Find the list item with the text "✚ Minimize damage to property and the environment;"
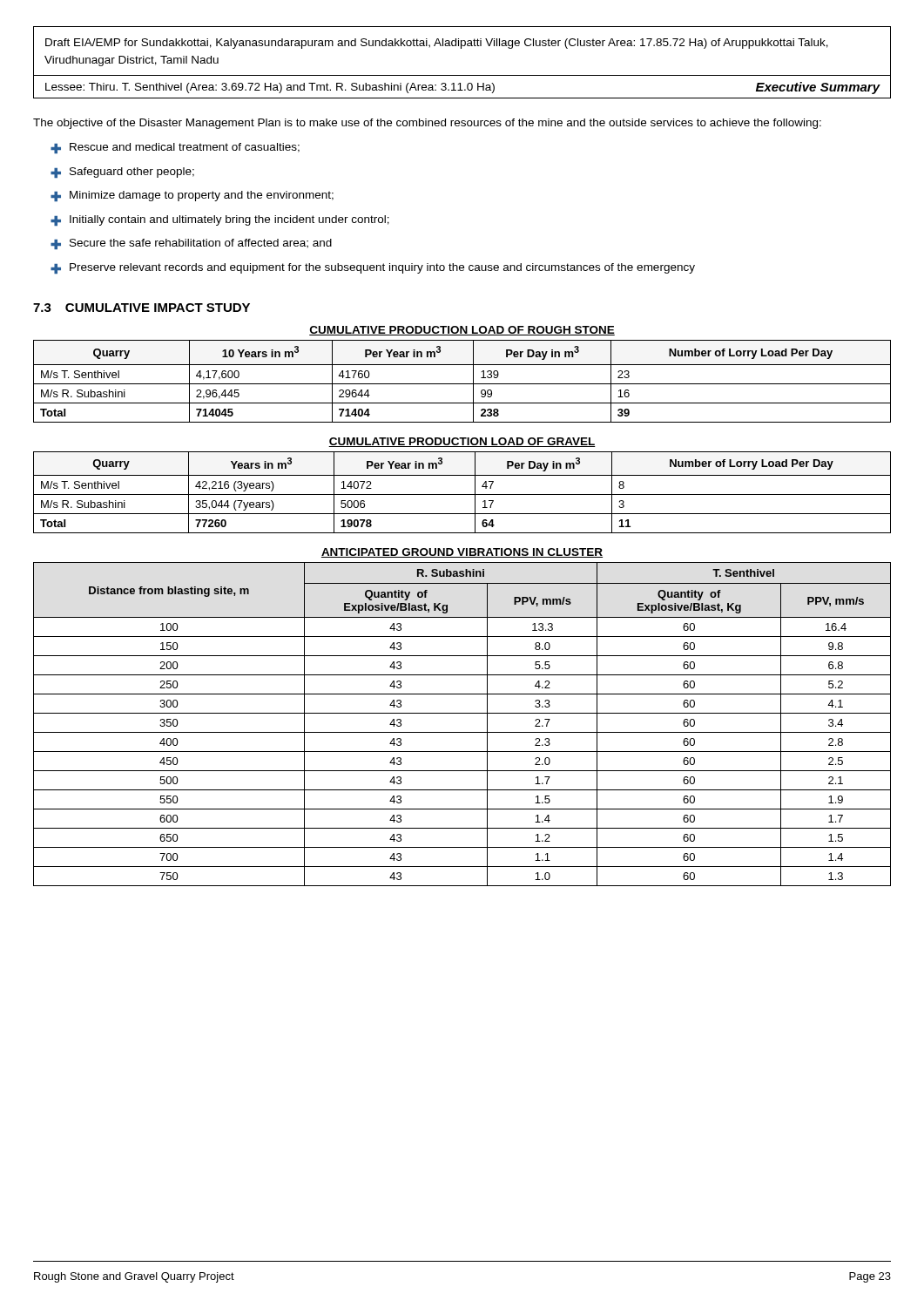 (x=192, y=197)
